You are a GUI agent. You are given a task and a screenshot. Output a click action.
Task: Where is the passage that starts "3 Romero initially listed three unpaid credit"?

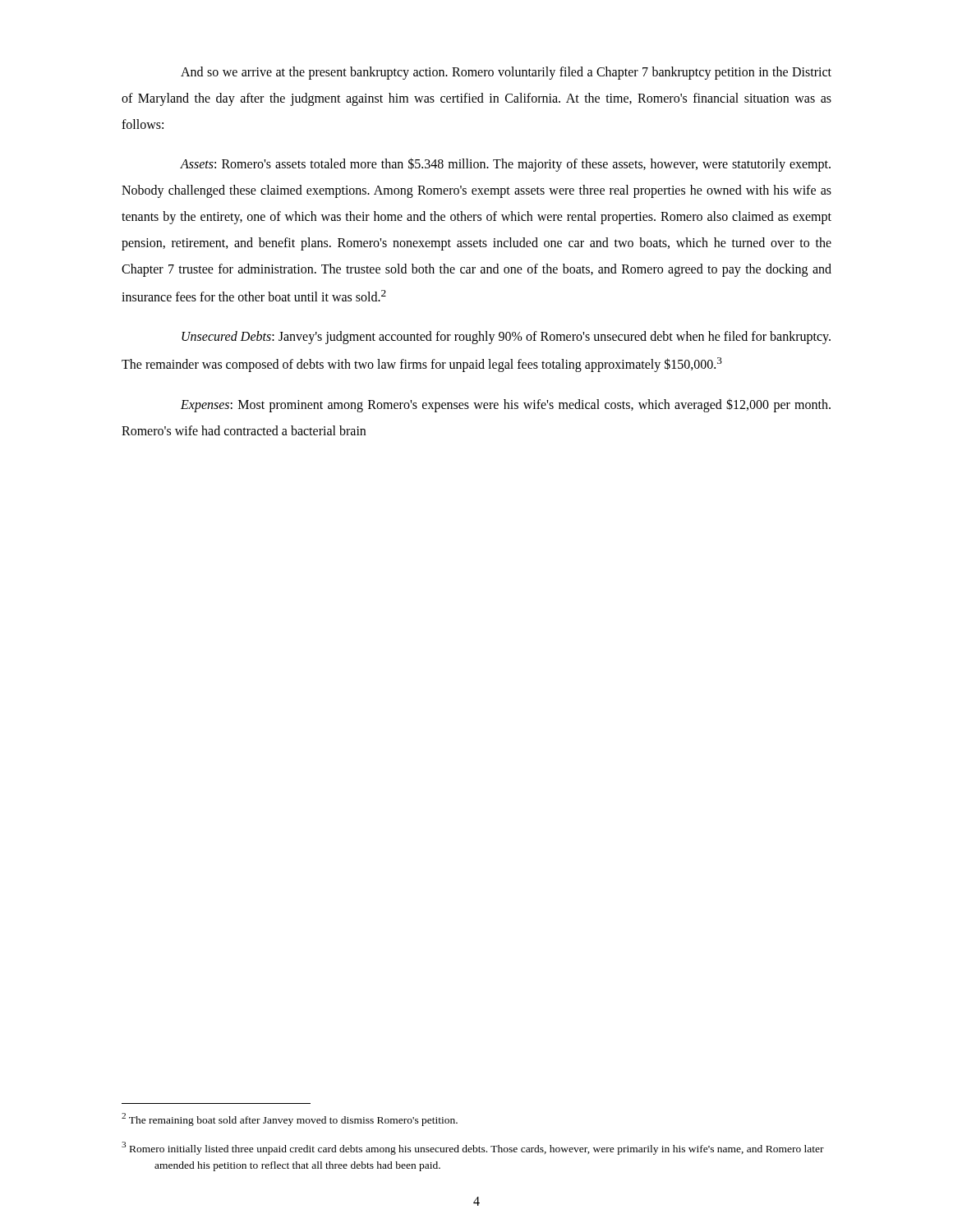pyautogui.click(x=476, y=1156)
